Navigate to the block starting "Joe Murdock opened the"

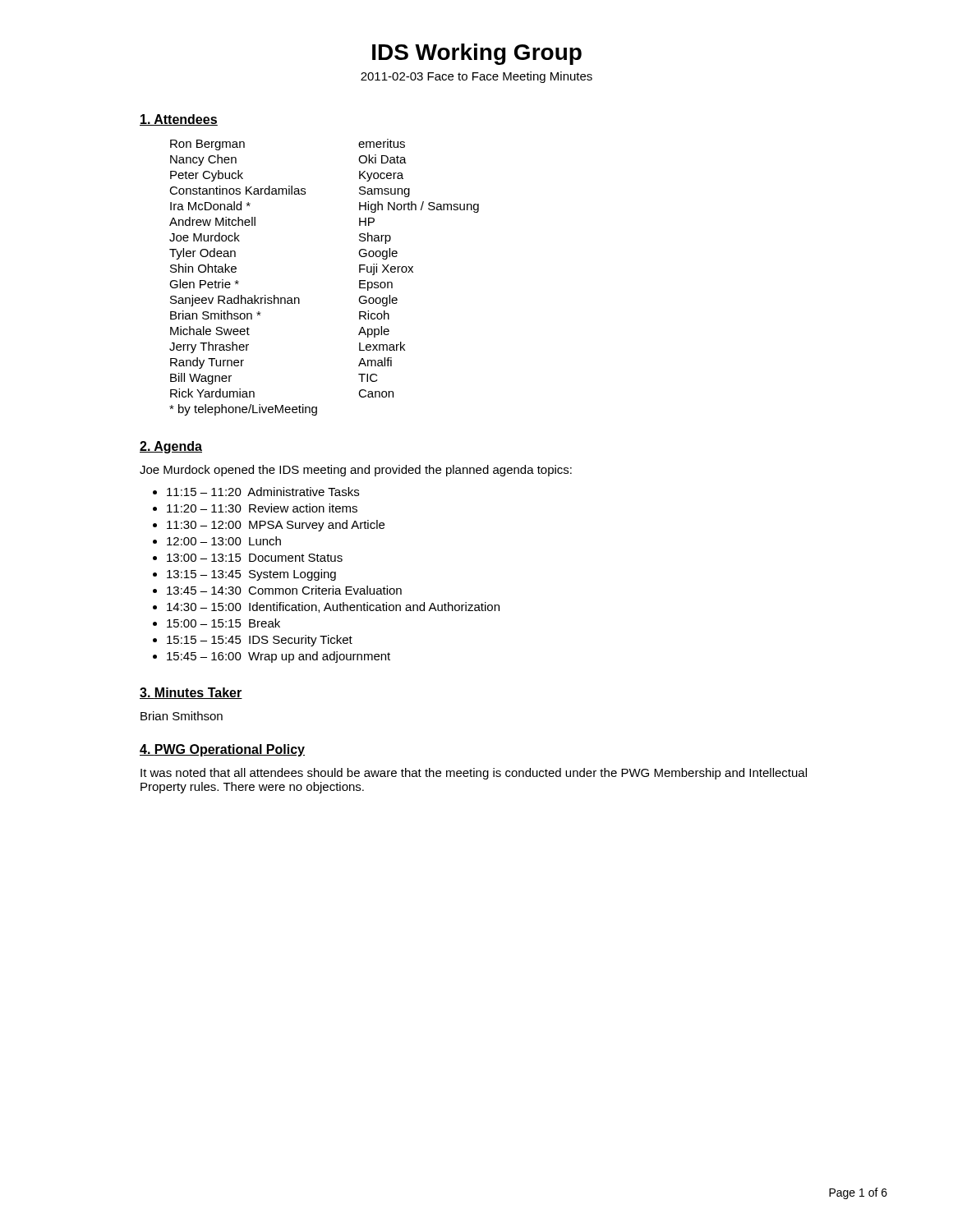point(356,469)
